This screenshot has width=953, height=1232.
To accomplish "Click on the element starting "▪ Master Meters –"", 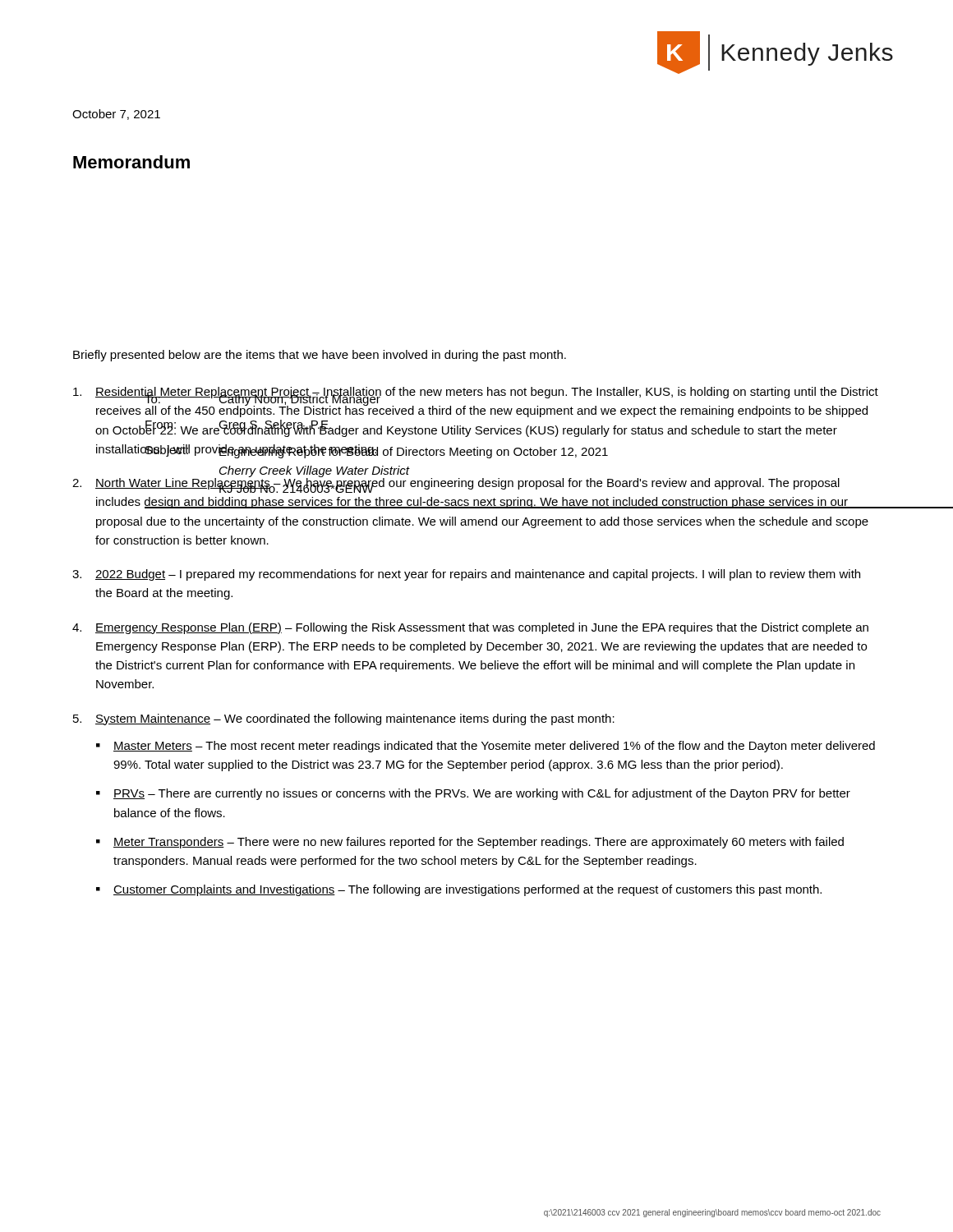I will [488, 755].
